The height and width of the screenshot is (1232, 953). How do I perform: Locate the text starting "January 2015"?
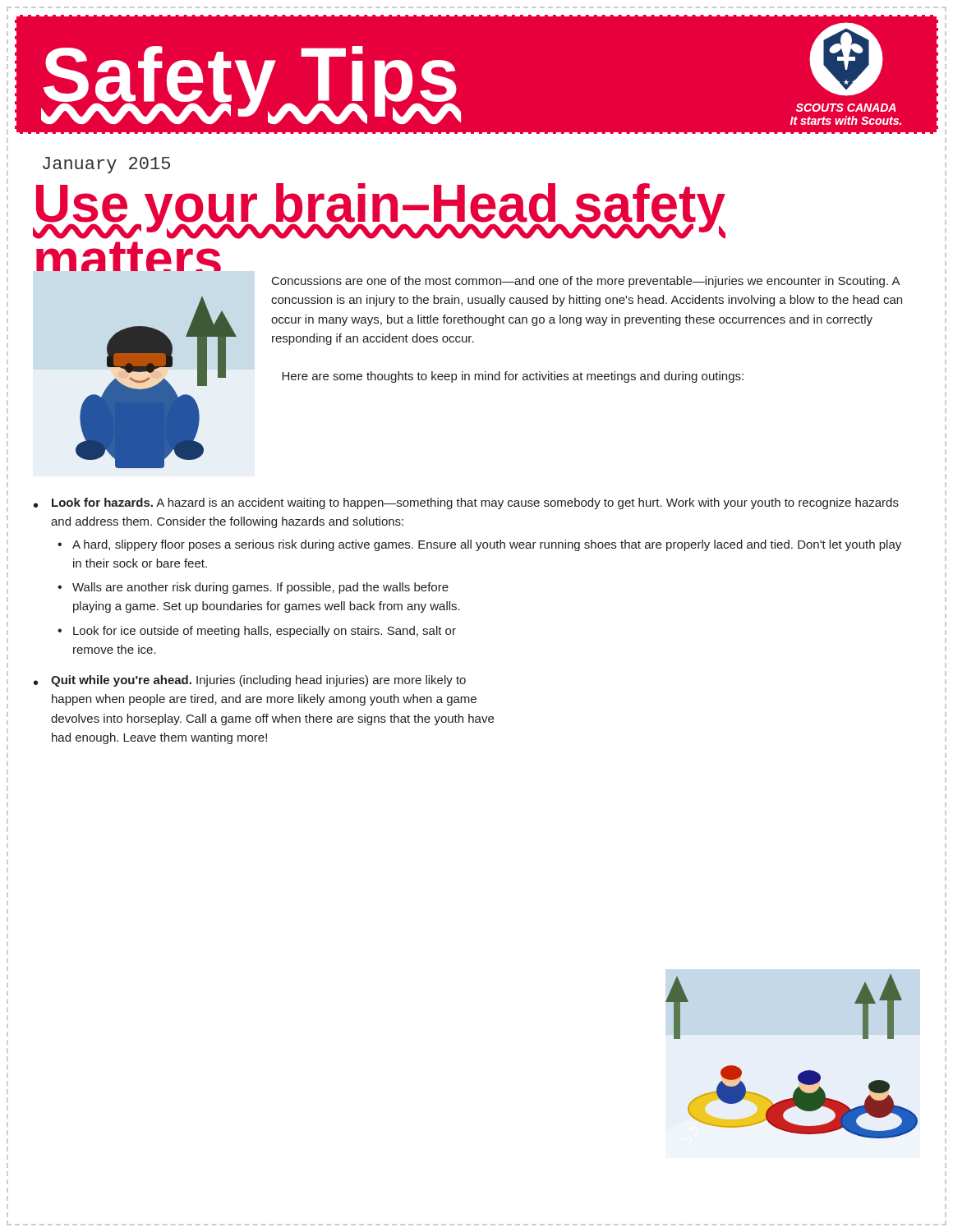pos(106,165)
